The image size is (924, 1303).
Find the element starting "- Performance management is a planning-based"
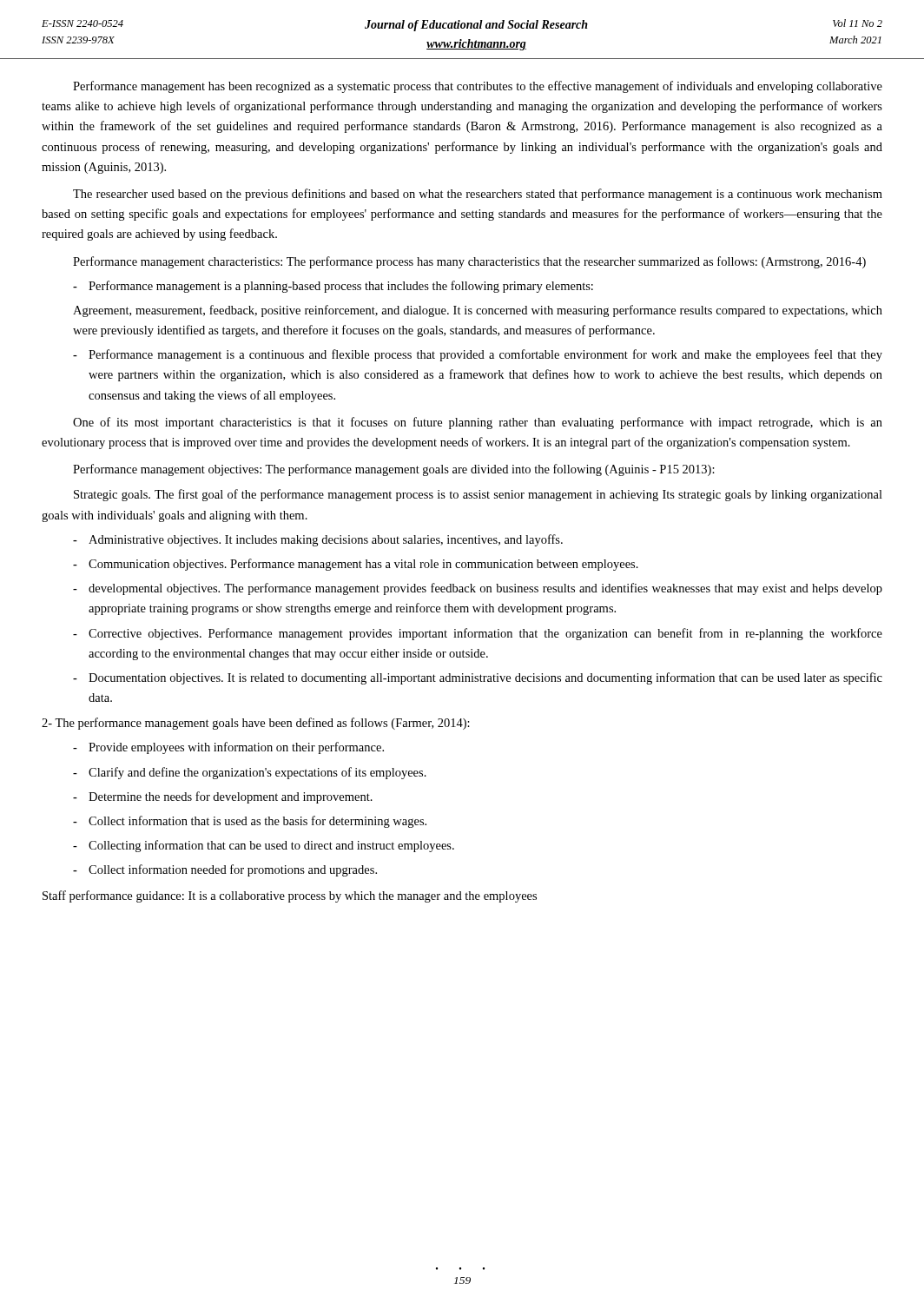462,308
